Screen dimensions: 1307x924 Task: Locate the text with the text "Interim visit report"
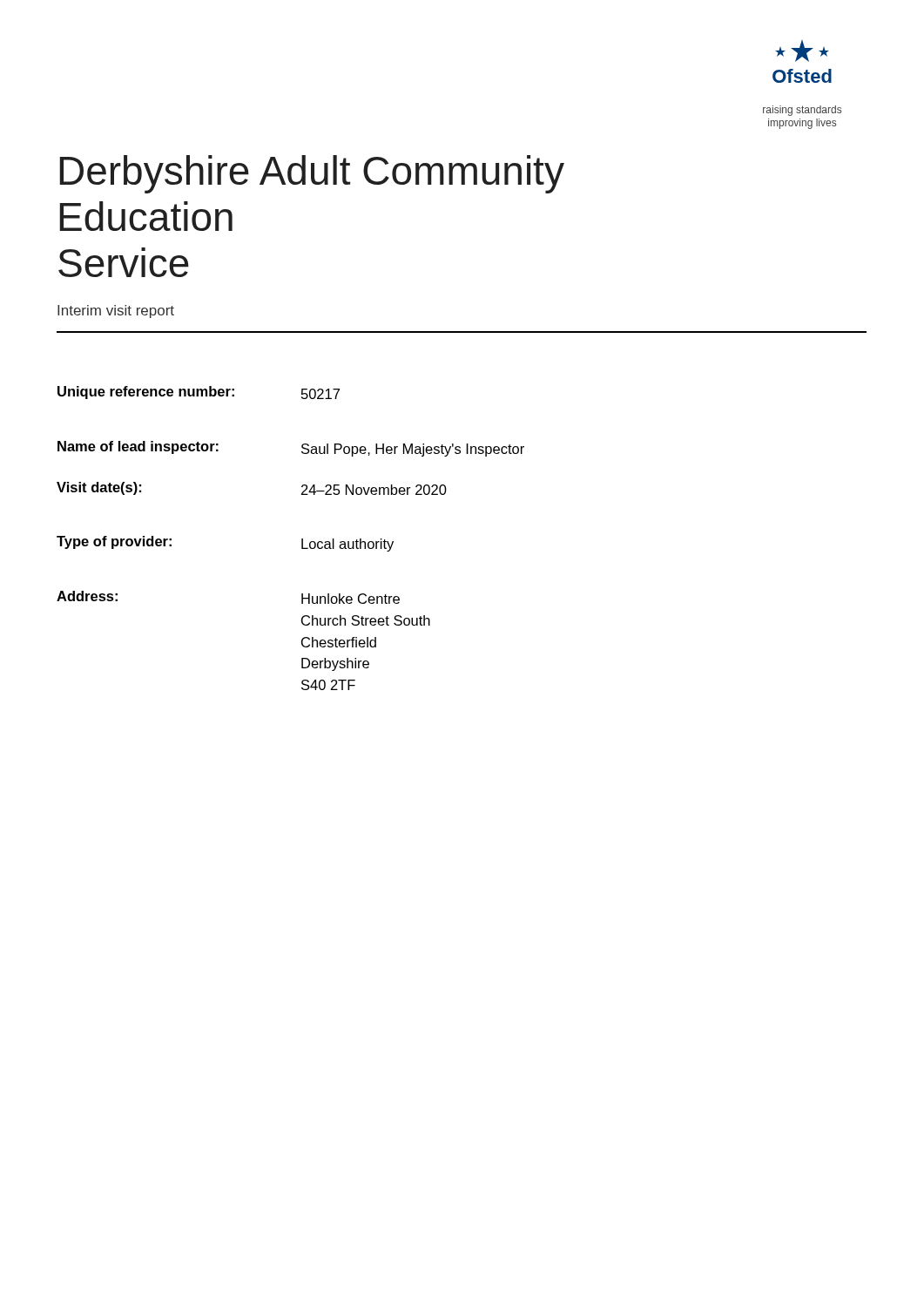coord(115,310)
